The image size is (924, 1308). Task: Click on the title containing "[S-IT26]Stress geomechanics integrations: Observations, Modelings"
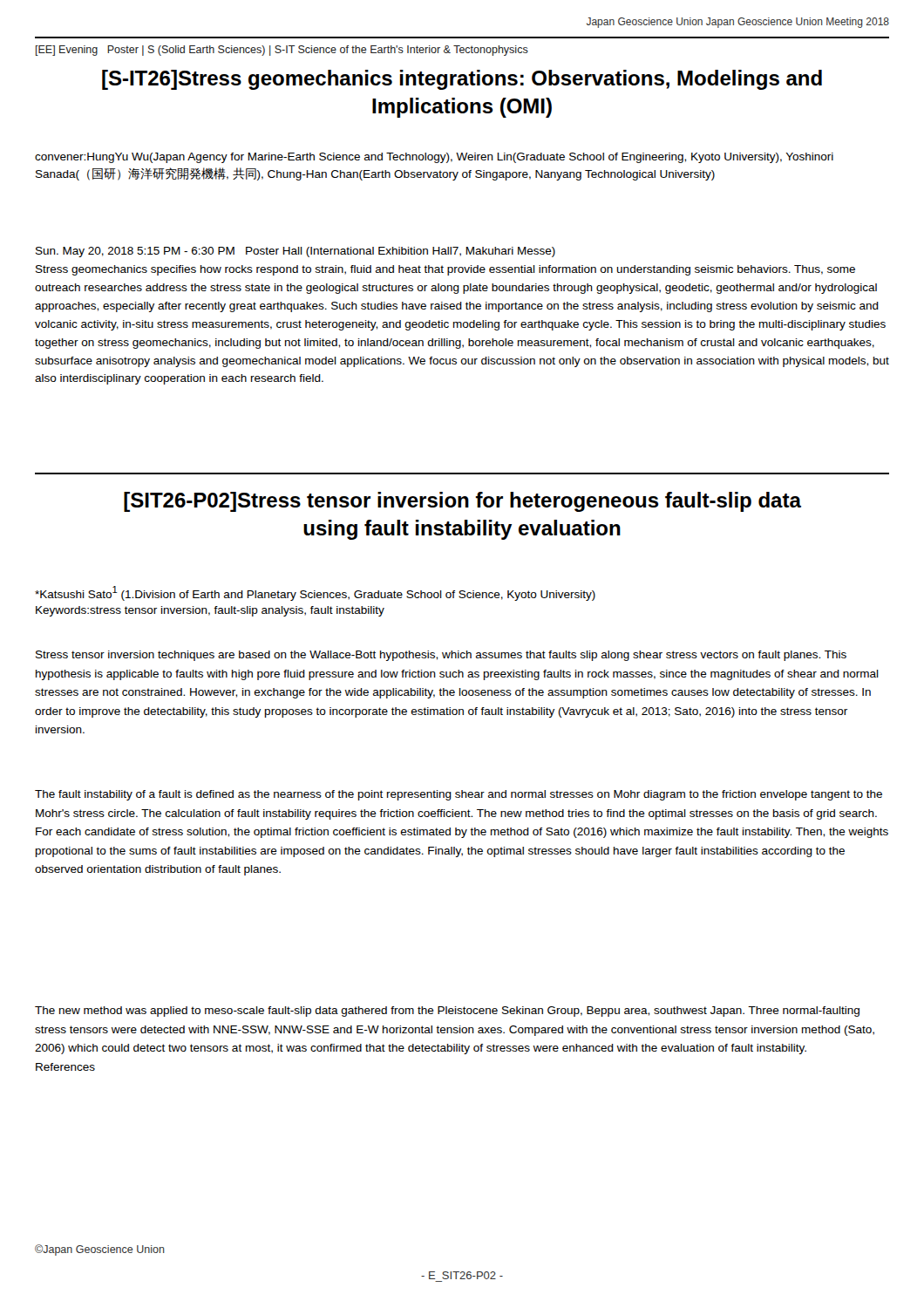coord(462,92)
